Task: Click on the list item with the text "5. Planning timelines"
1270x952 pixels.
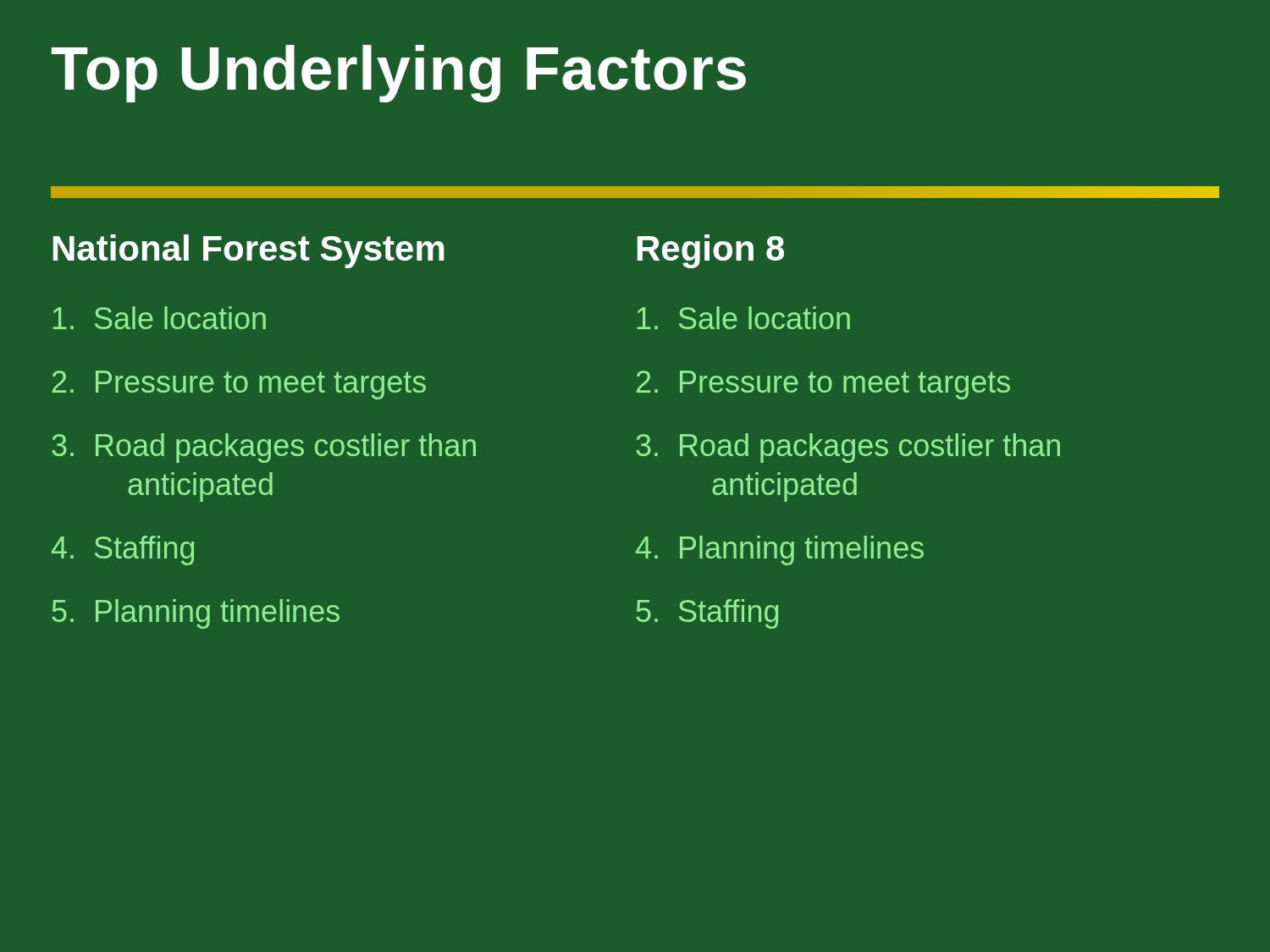Action: (196, 612)
